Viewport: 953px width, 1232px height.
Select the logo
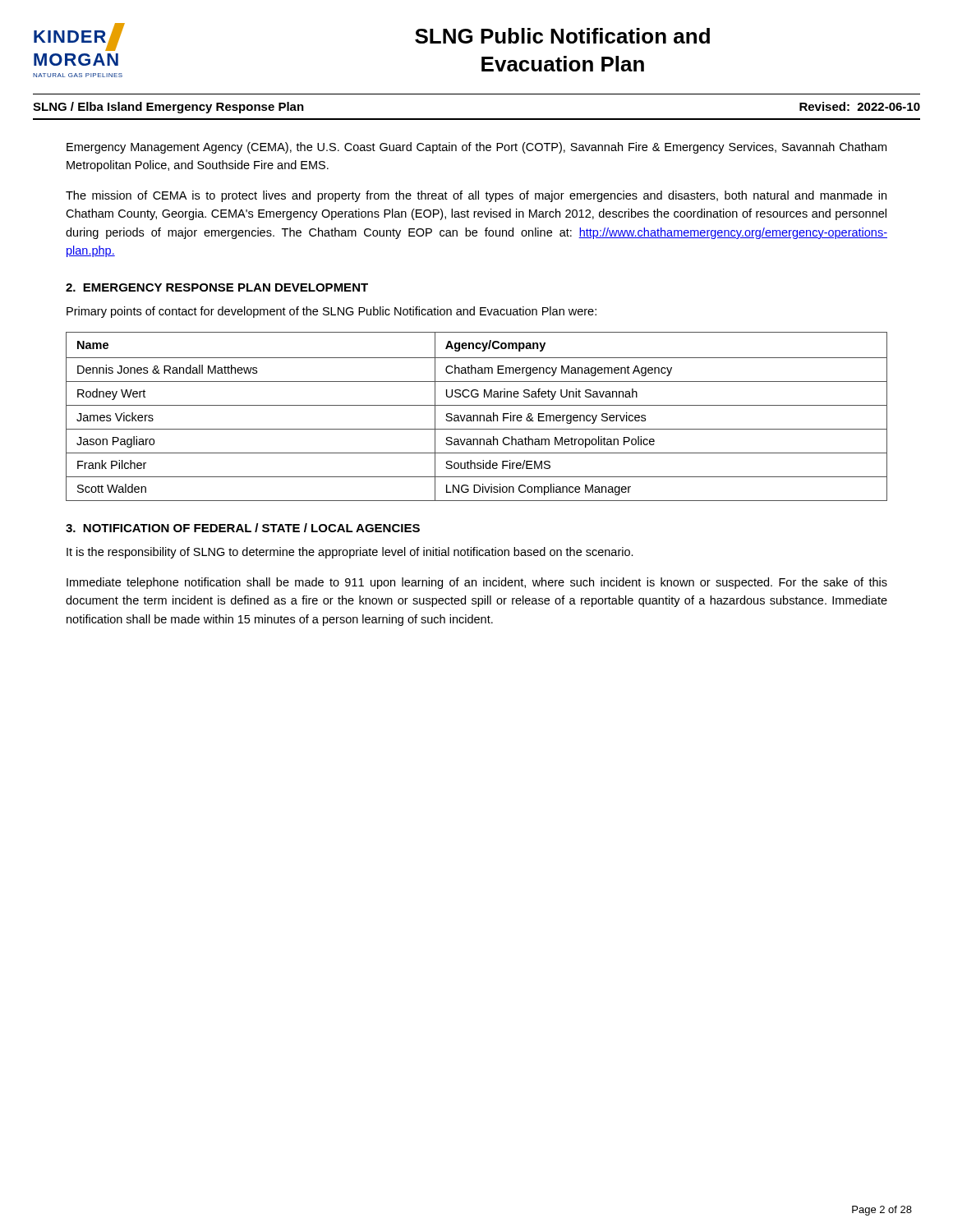(123, 49)
